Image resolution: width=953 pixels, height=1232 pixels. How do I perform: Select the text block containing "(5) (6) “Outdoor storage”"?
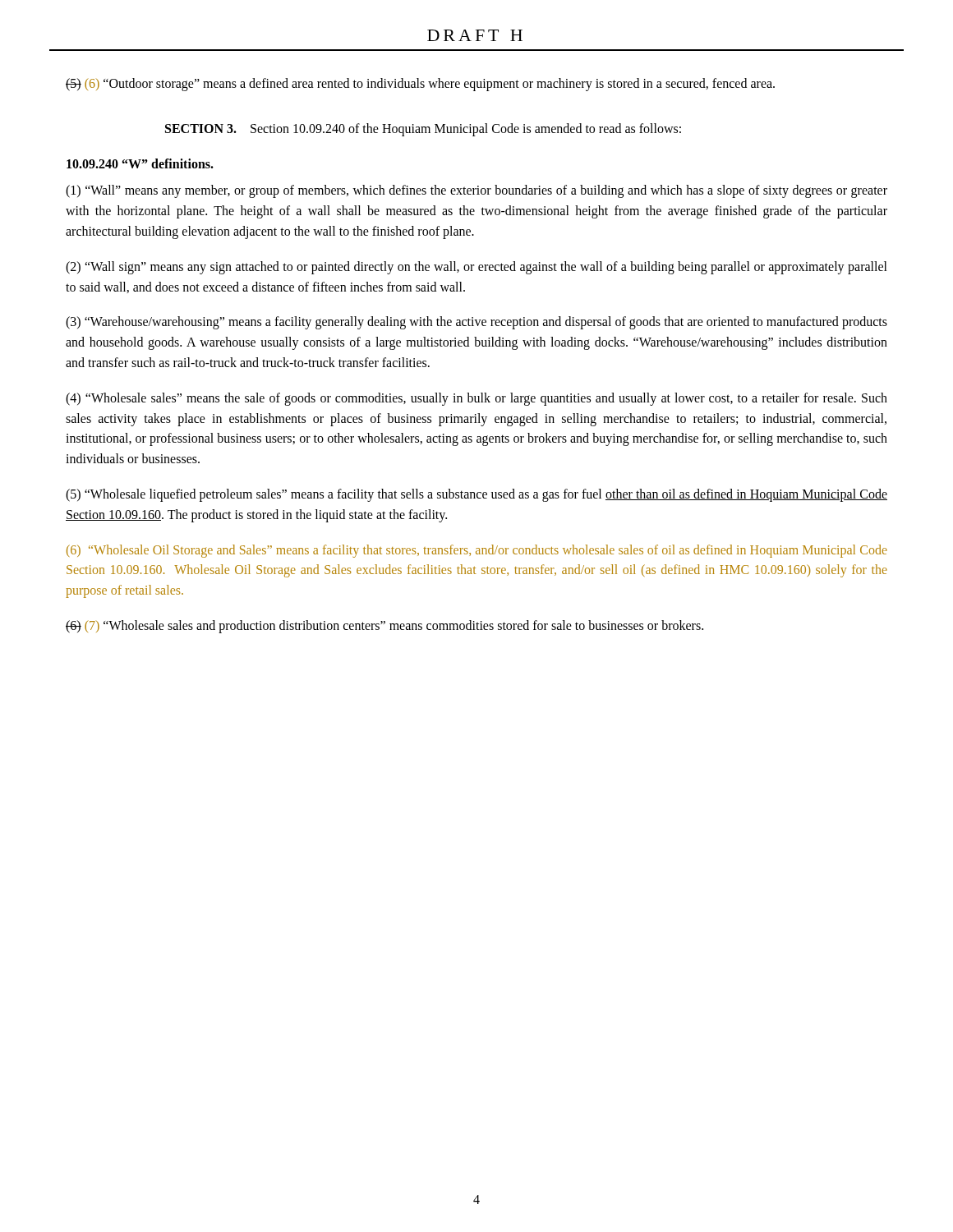coord(421,83)
